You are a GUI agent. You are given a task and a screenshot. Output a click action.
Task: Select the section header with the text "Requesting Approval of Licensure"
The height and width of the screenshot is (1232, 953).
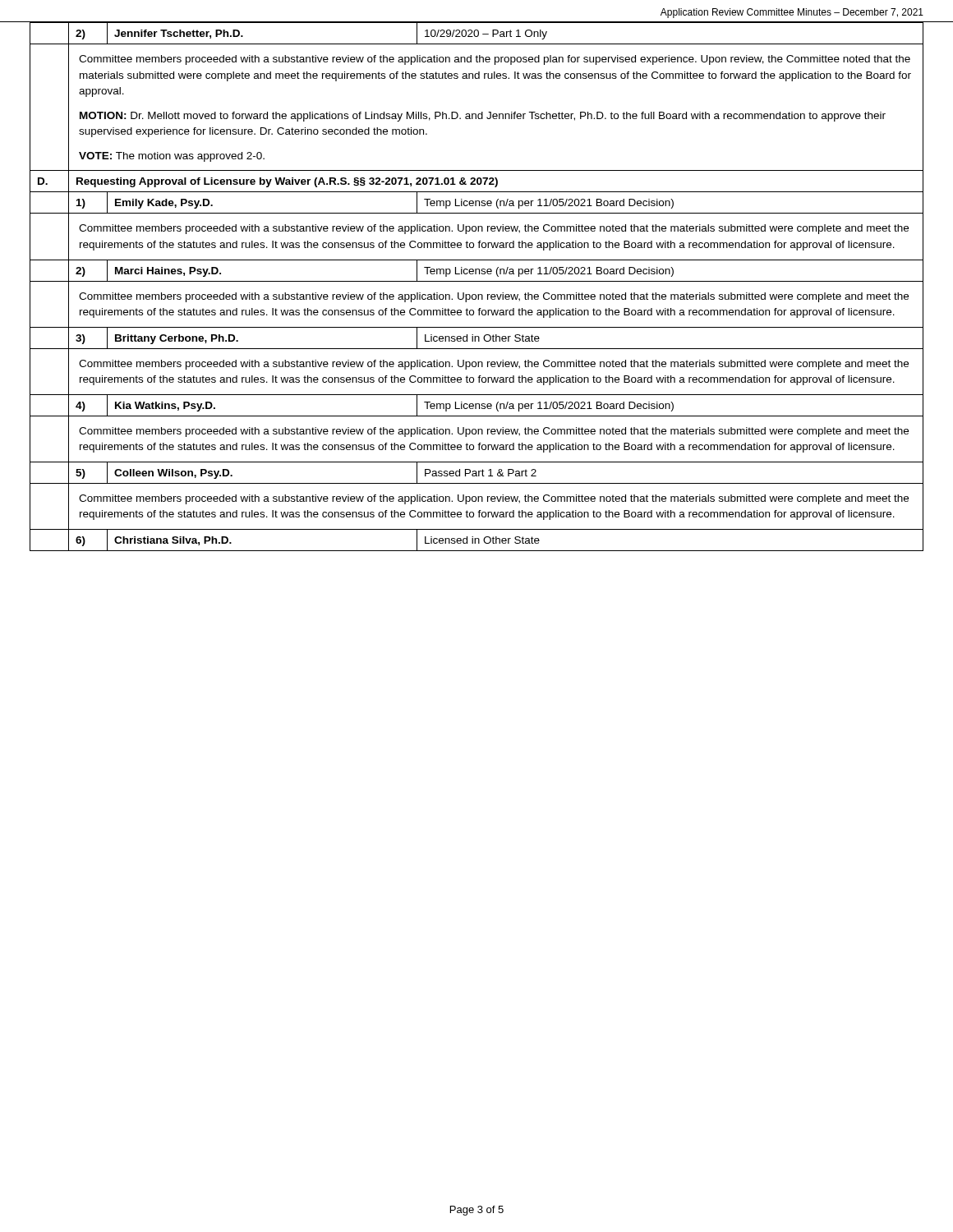click(287, 181)
